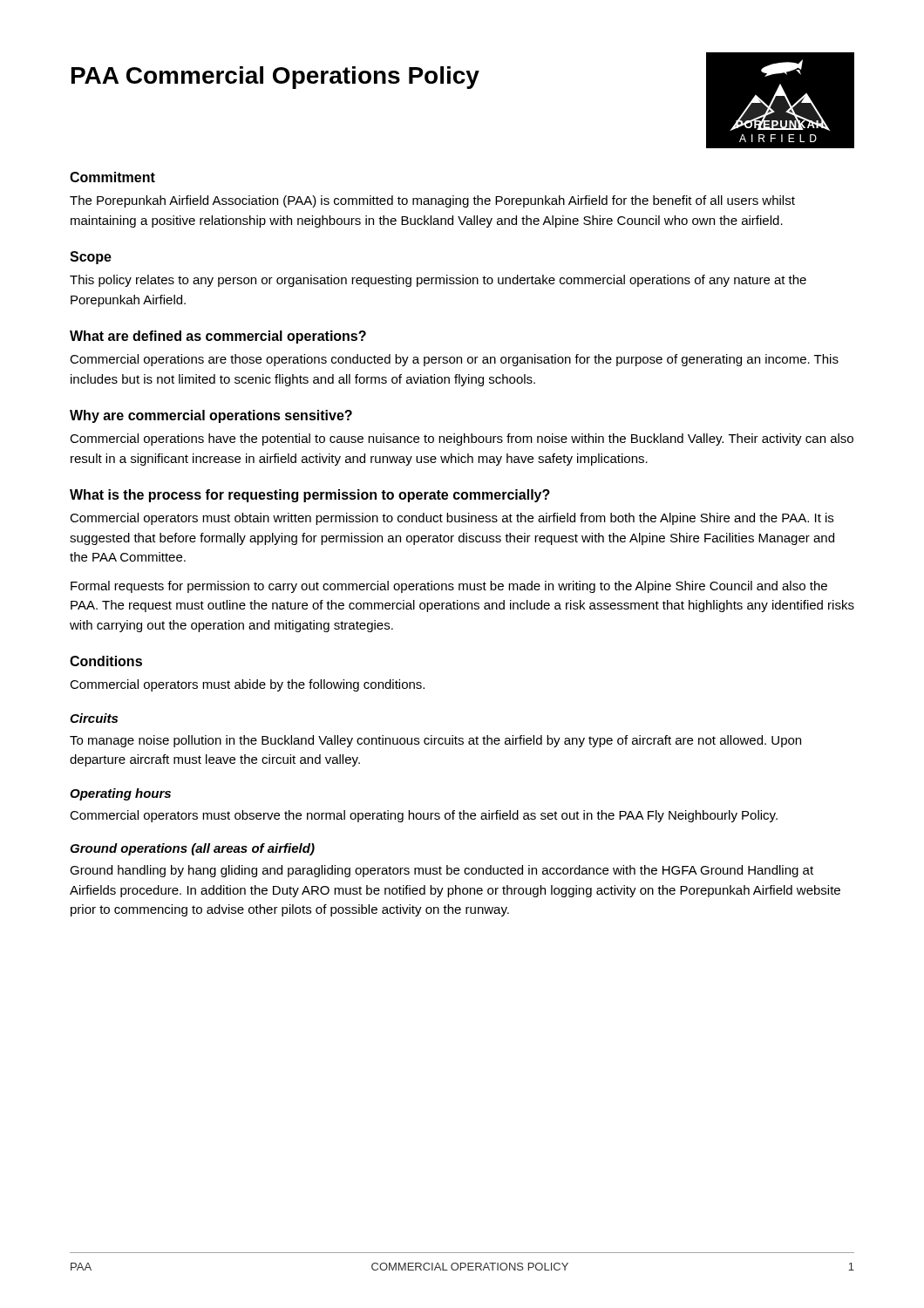The width and height of the screenshot is (924, 1308).
Task: Select the block starting "Commercial operations have the"
Action: 462,448
